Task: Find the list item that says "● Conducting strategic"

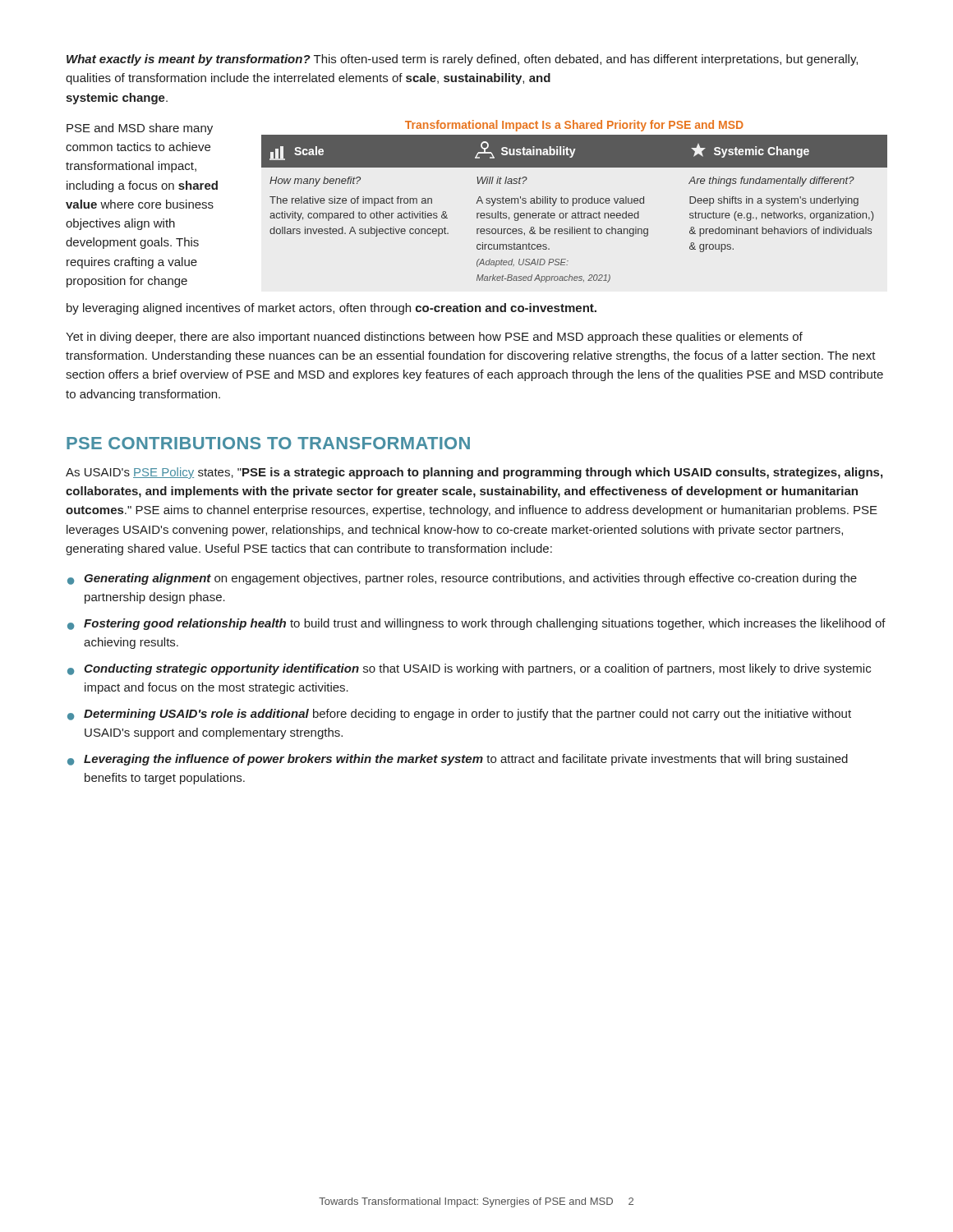Action: pyautogui.click(x=476, y=678)
